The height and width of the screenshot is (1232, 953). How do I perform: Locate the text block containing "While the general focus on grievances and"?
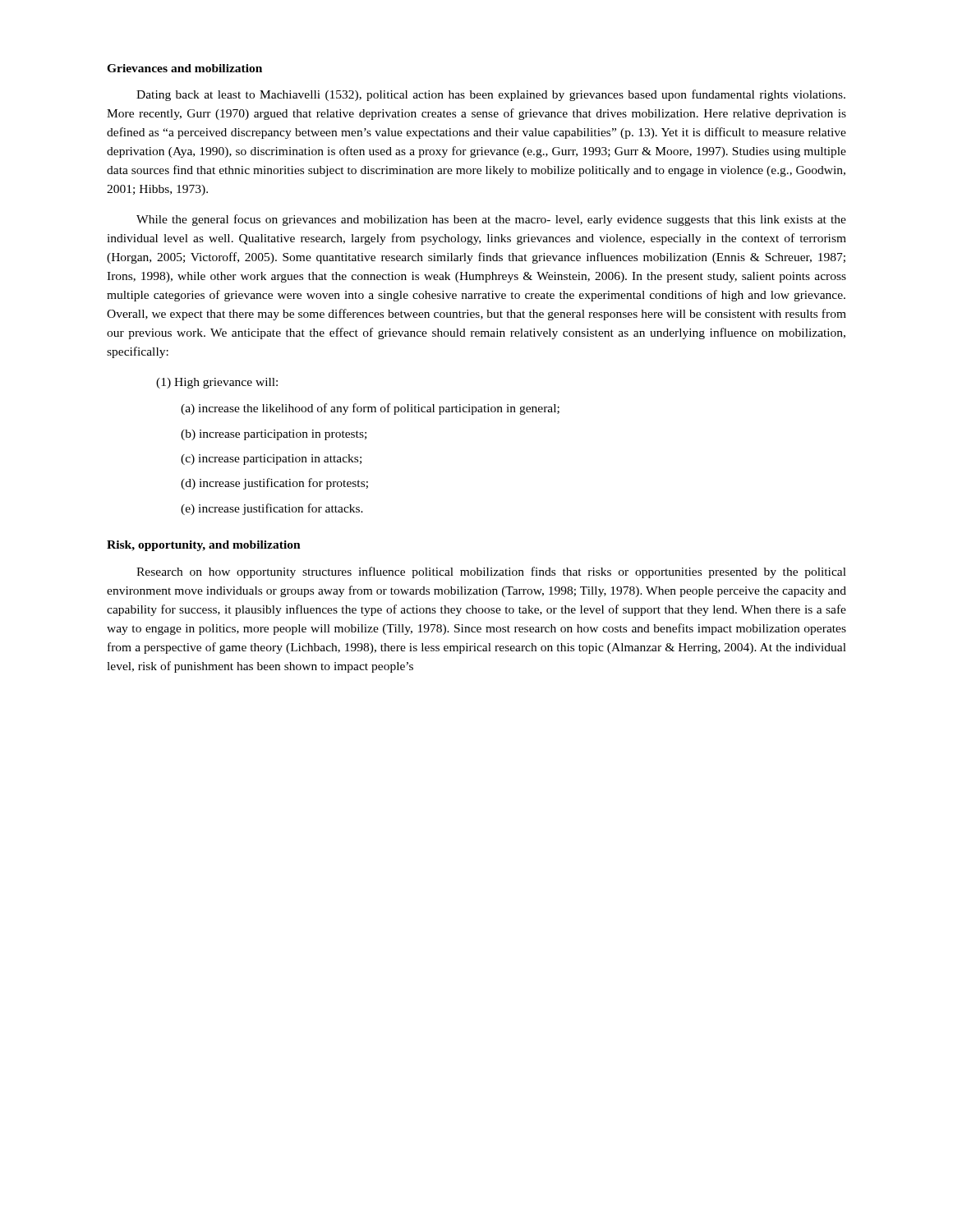[476, 286]
